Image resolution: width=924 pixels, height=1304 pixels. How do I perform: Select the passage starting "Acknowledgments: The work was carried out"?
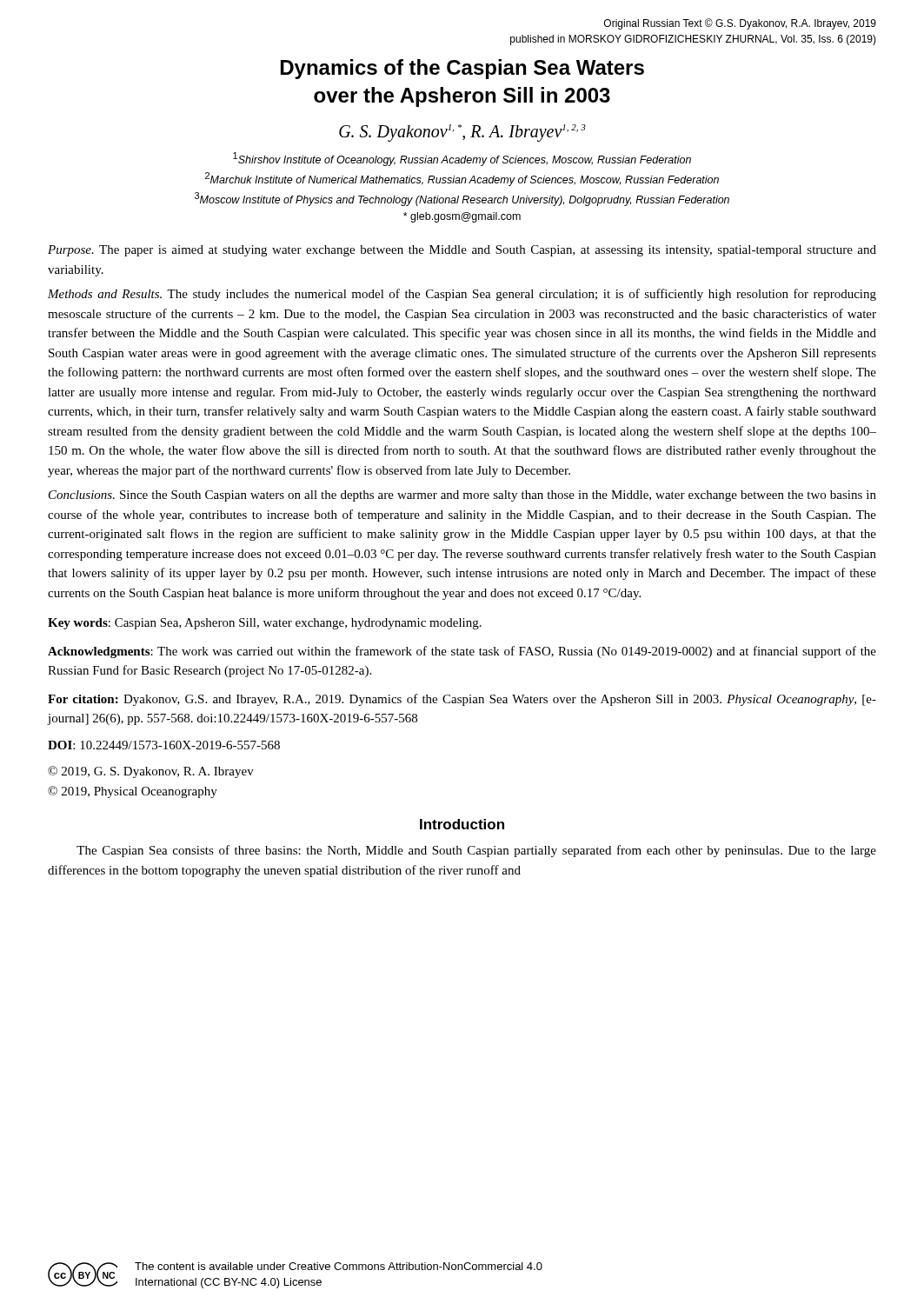coord(462,661)
